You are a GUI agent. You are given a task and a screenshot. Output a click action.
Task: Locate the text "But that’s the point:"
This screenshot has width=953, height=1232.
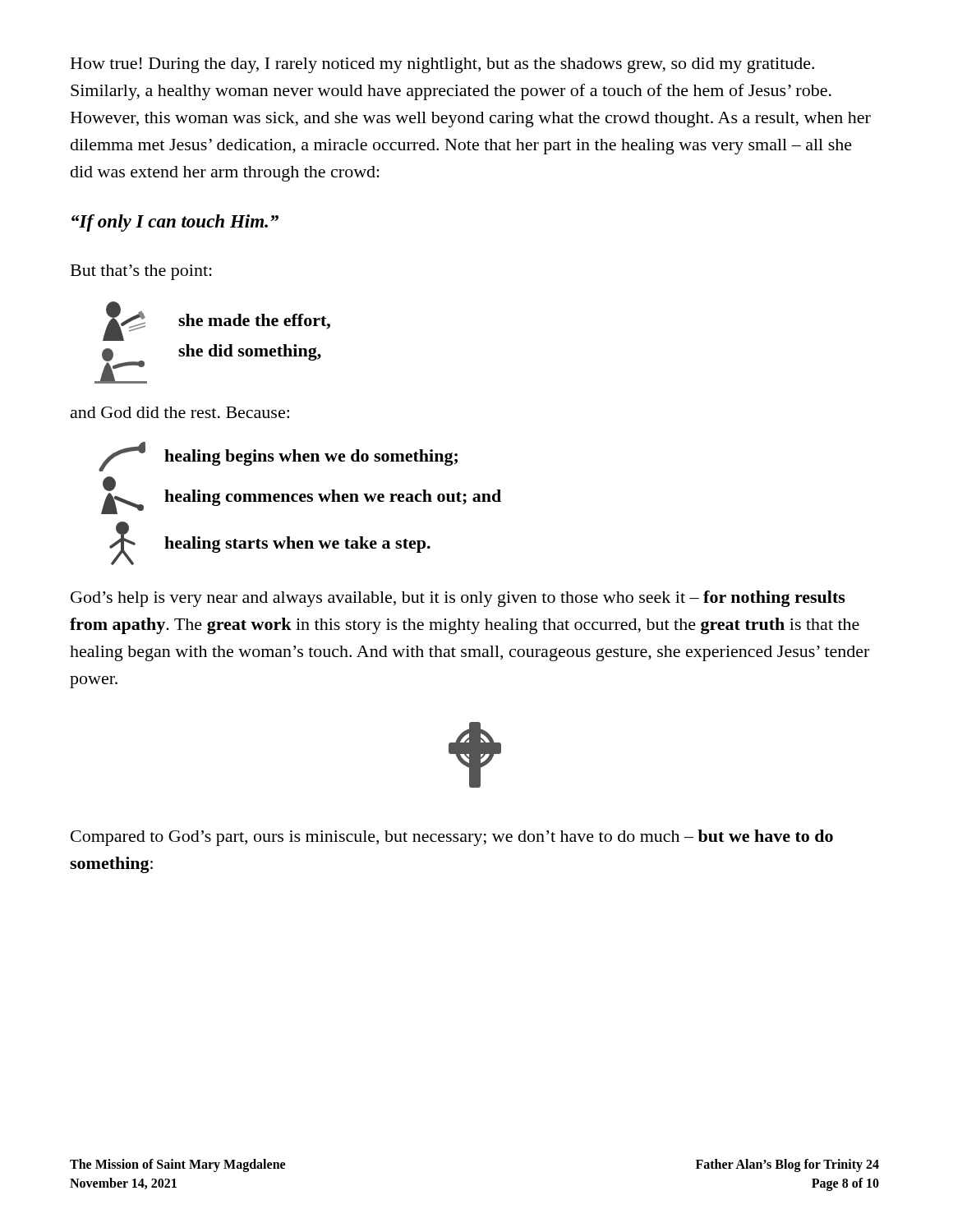click(141, 269)
